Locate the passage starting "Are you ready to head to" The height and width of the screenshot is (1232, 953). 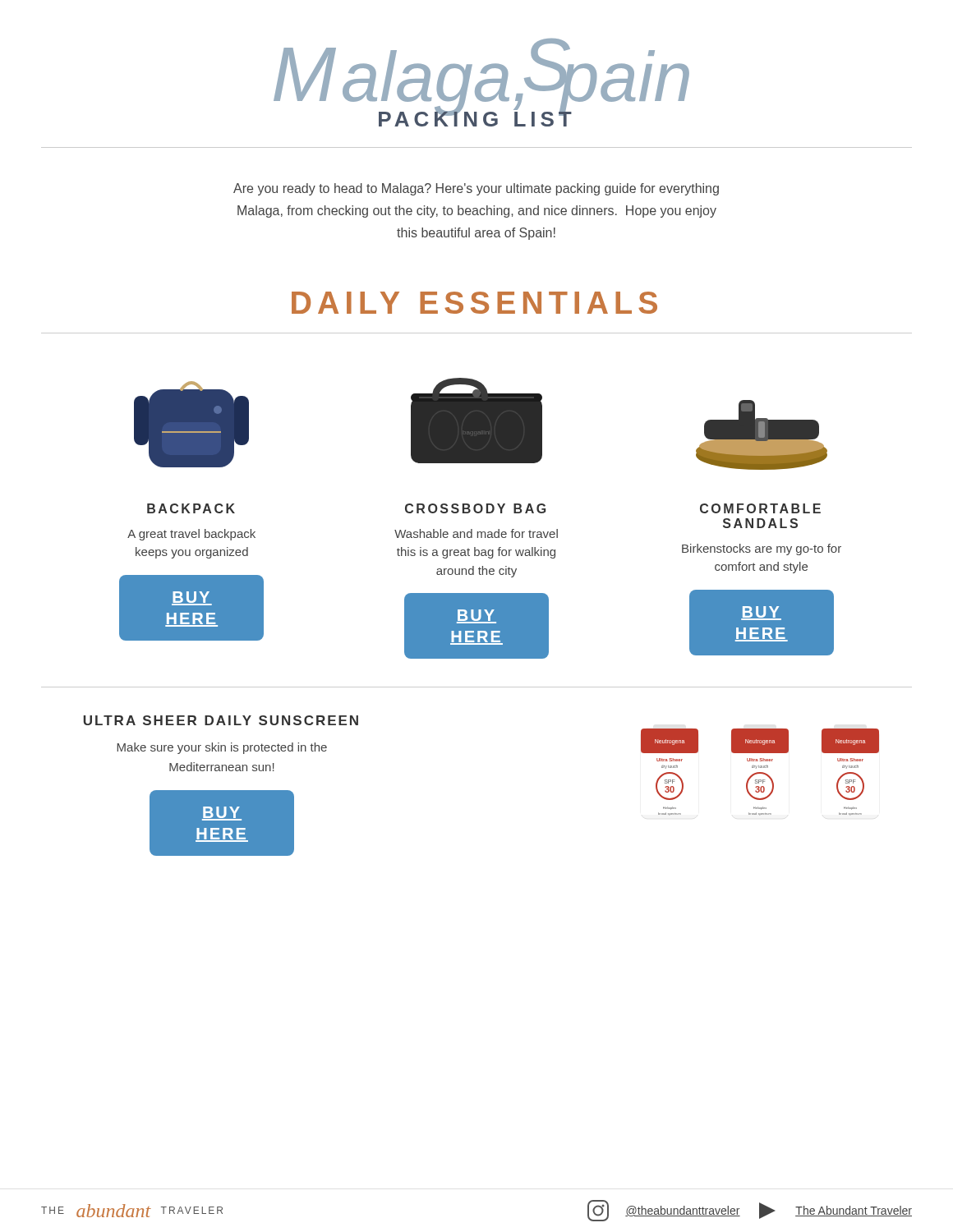(x=476, y=211)
